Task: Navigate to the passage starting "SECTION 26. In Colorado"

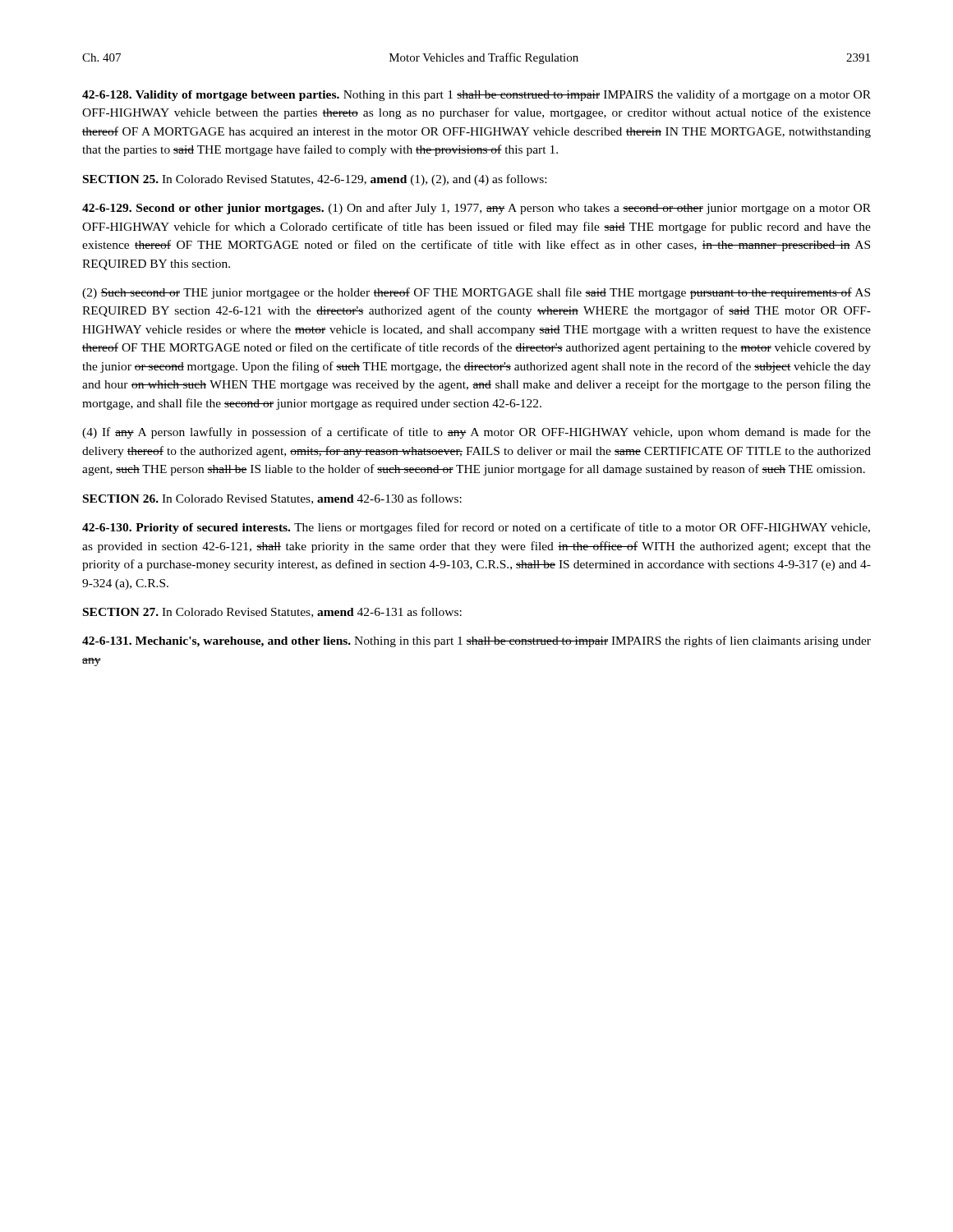Action: point(272,499)
